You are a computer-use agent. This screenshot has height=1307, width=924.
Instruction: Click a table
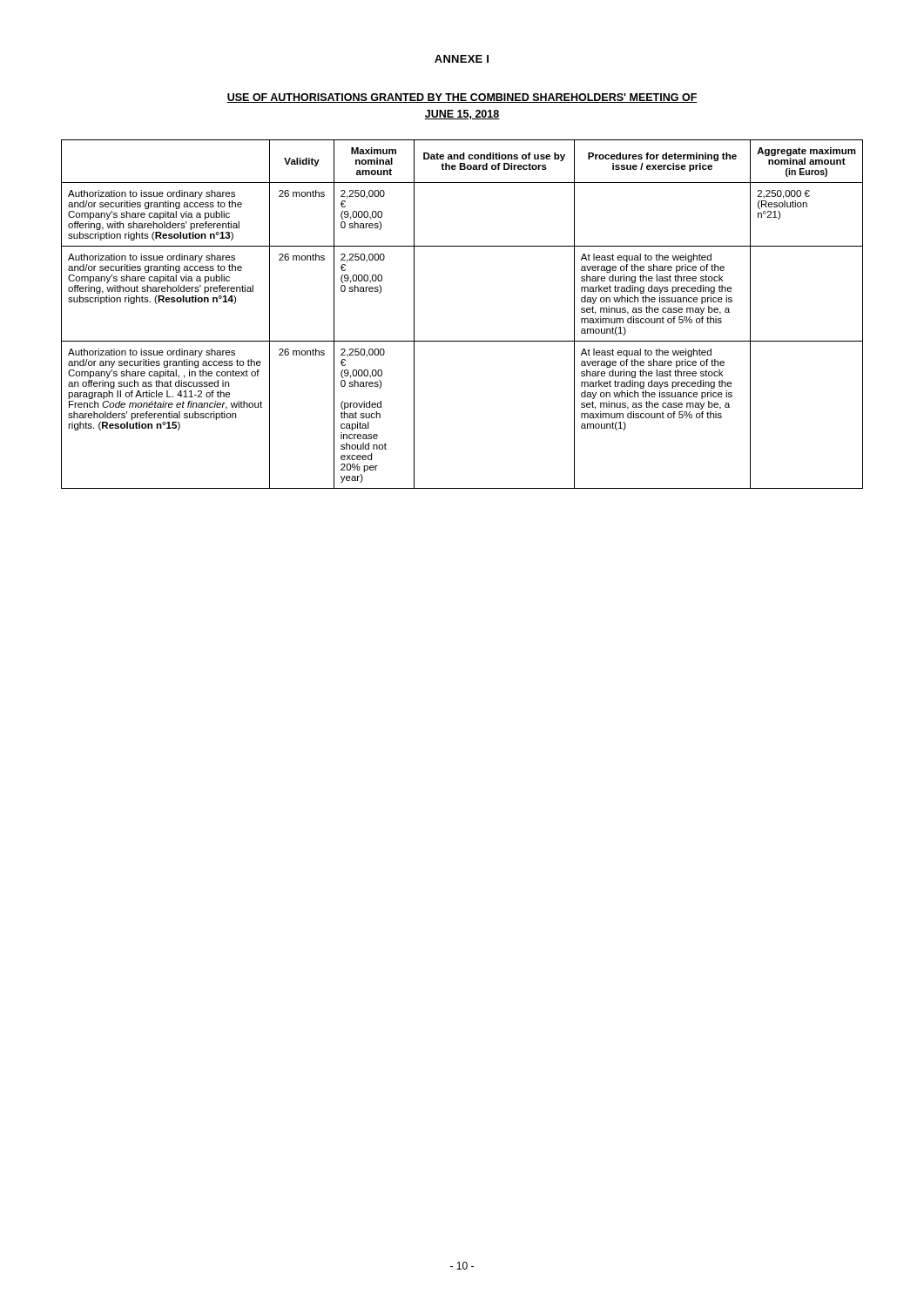(462, 314)
